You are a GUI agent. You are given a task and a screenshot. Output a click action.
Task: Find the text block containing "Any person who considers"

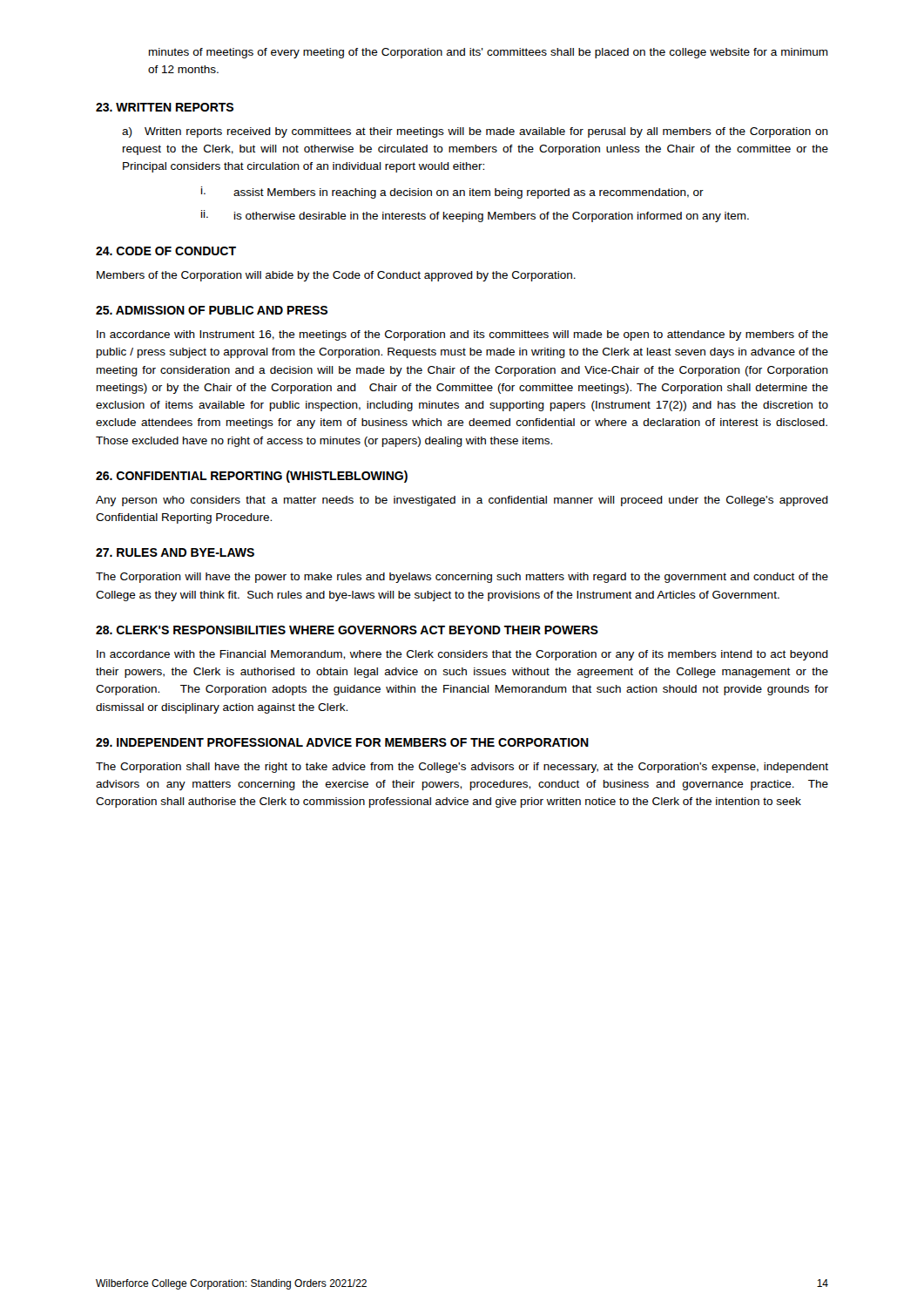tap(462, 508)
